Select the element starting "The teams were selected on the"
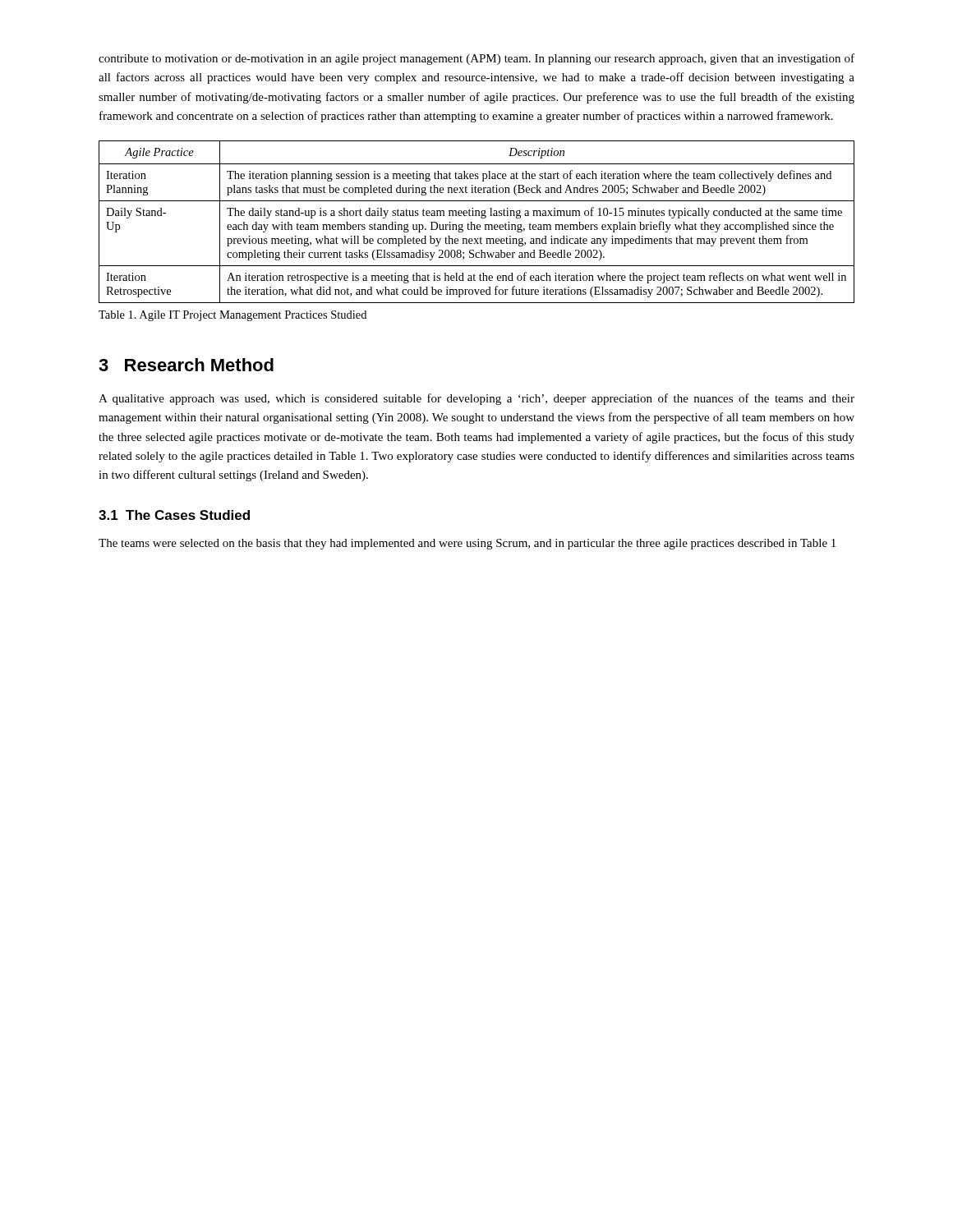This screenshot has height=1232, width=953. 468,543
